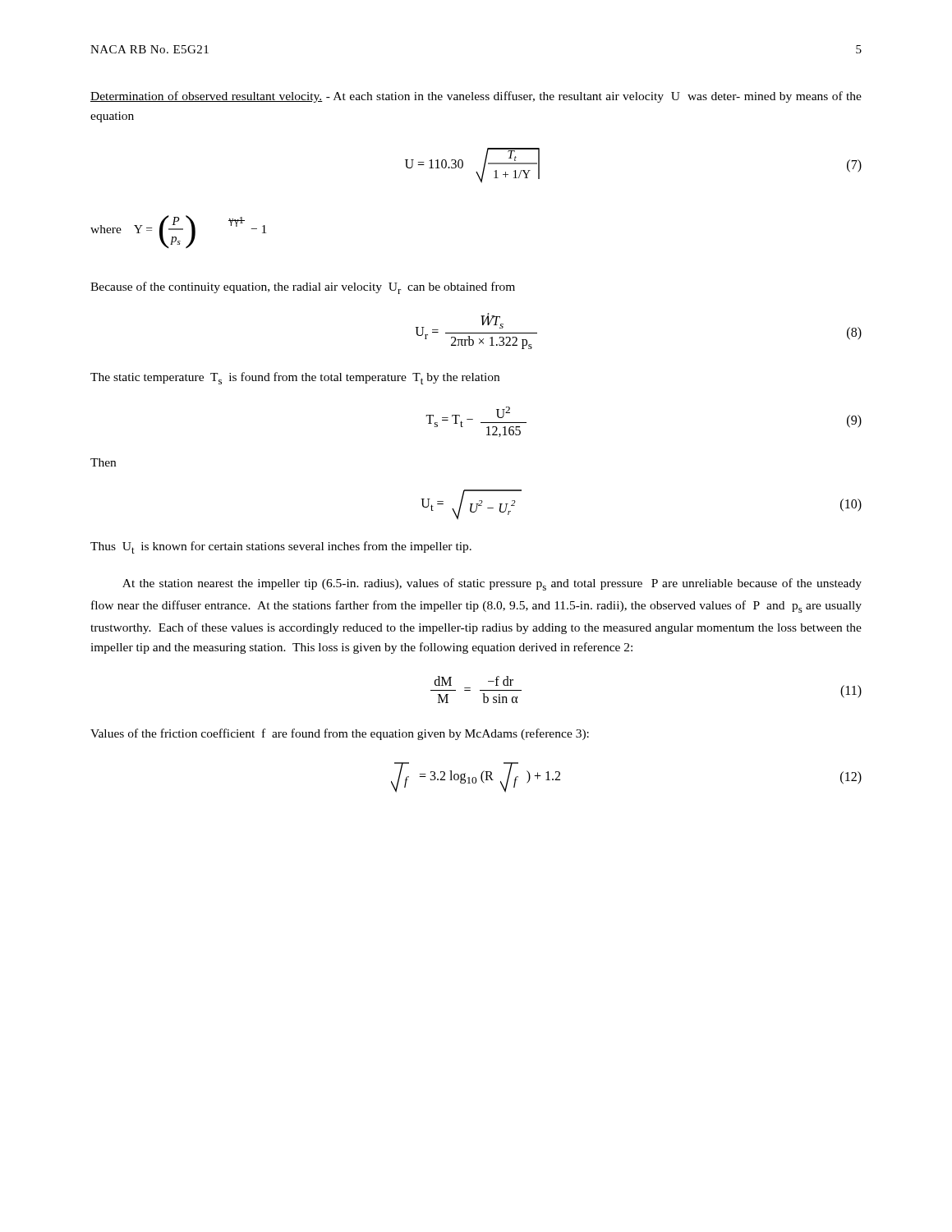This screenshot has width=952, height=1232.
Task: Point to the formula beginning "U = 110.30 Tt 1"
Action: pos(507,164)
